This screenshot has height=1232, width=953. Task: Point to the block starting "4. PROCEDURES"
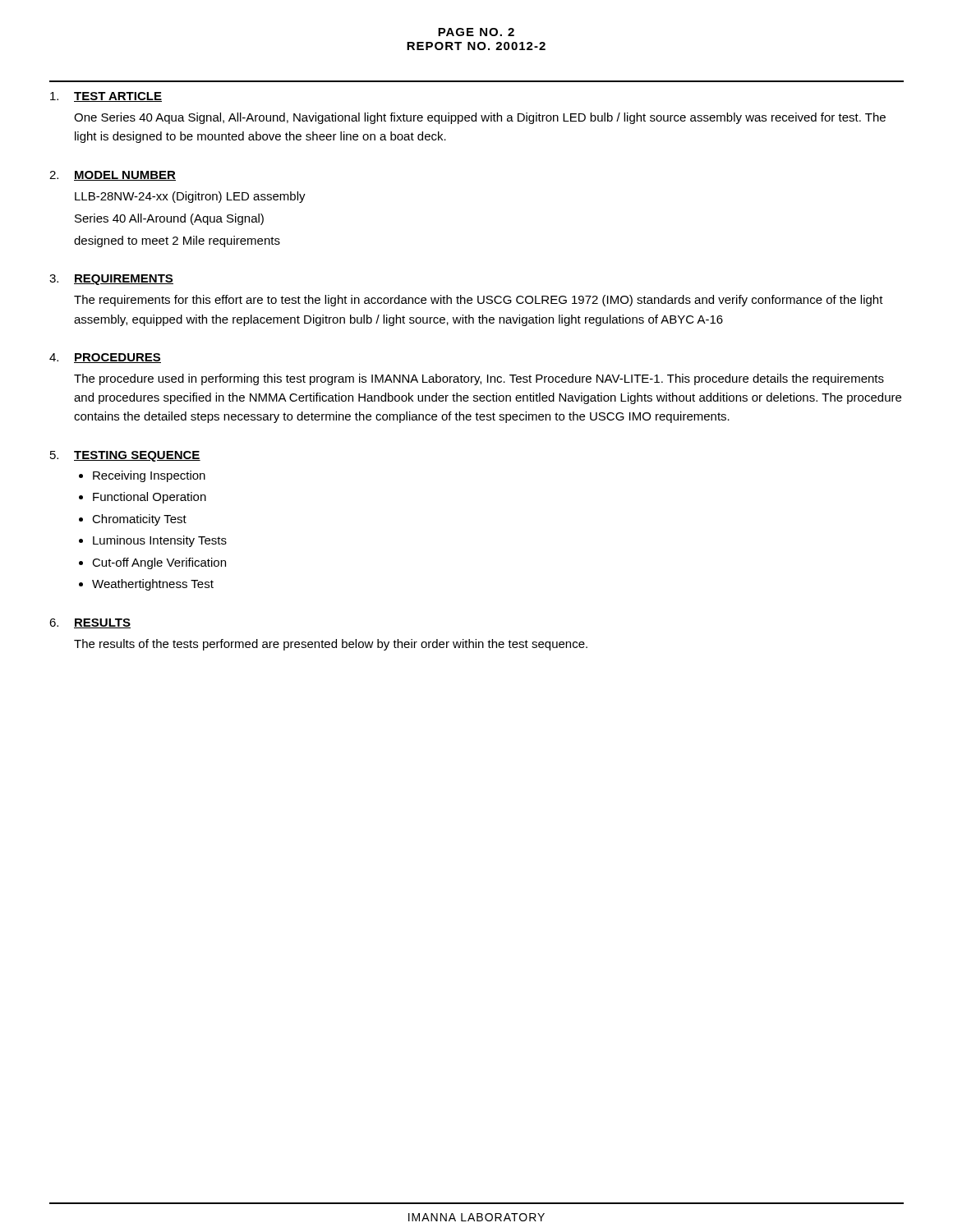point(105,357)
